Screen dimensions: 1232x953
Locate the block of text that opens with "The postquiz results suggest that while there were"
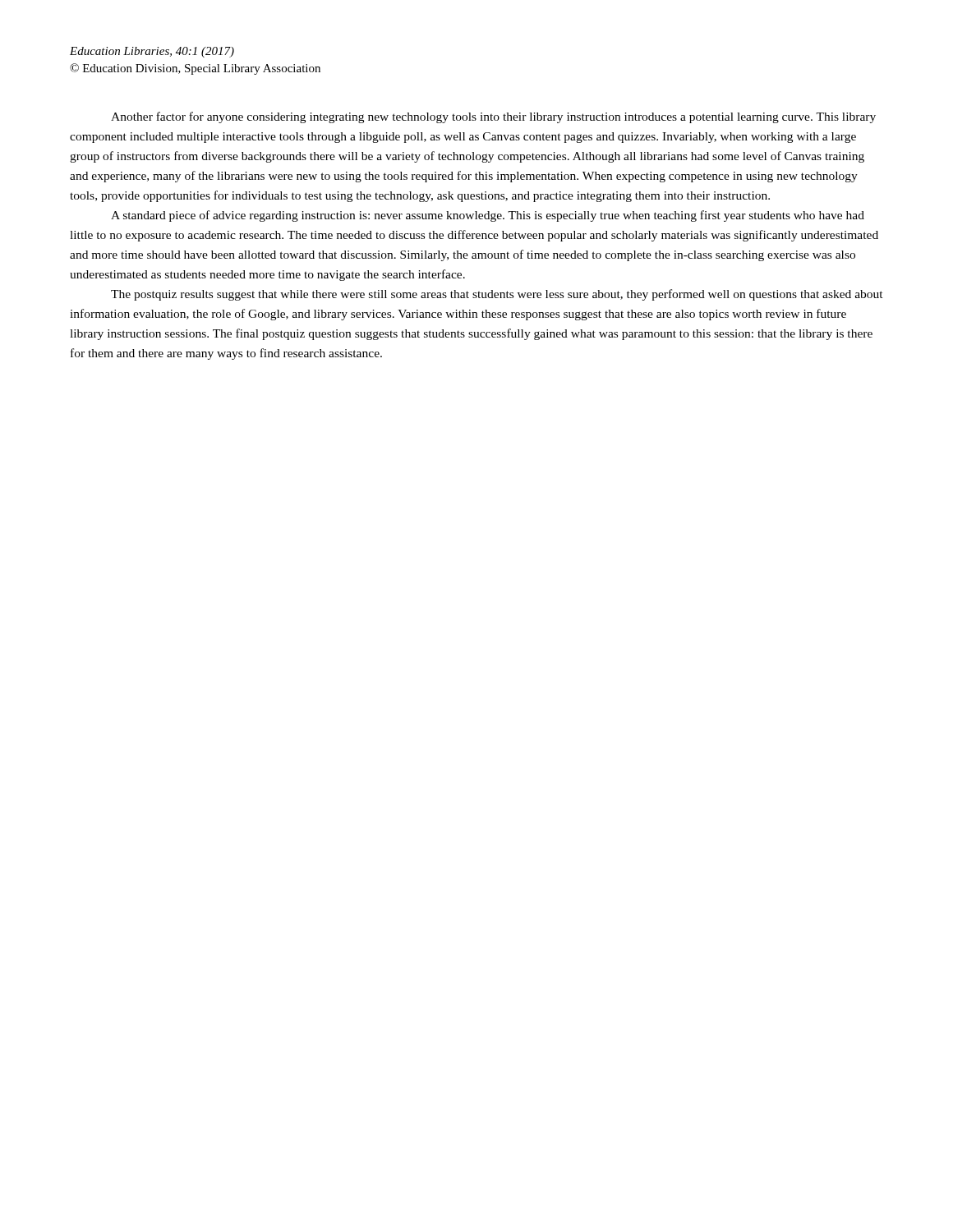coord(476,324)
